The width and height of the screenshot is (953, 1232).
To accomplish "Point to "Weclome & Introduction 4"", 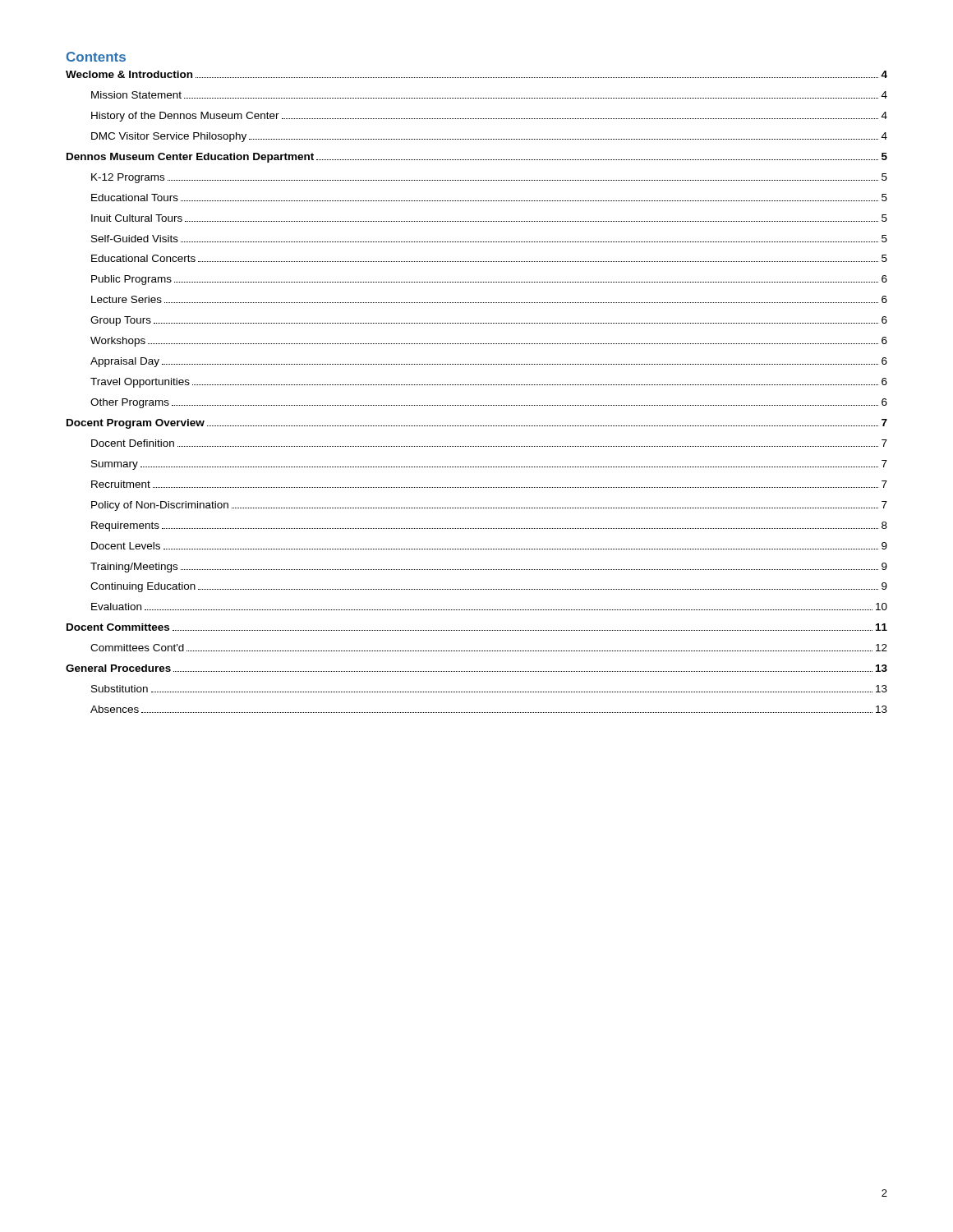I will [x=476, y=75].
